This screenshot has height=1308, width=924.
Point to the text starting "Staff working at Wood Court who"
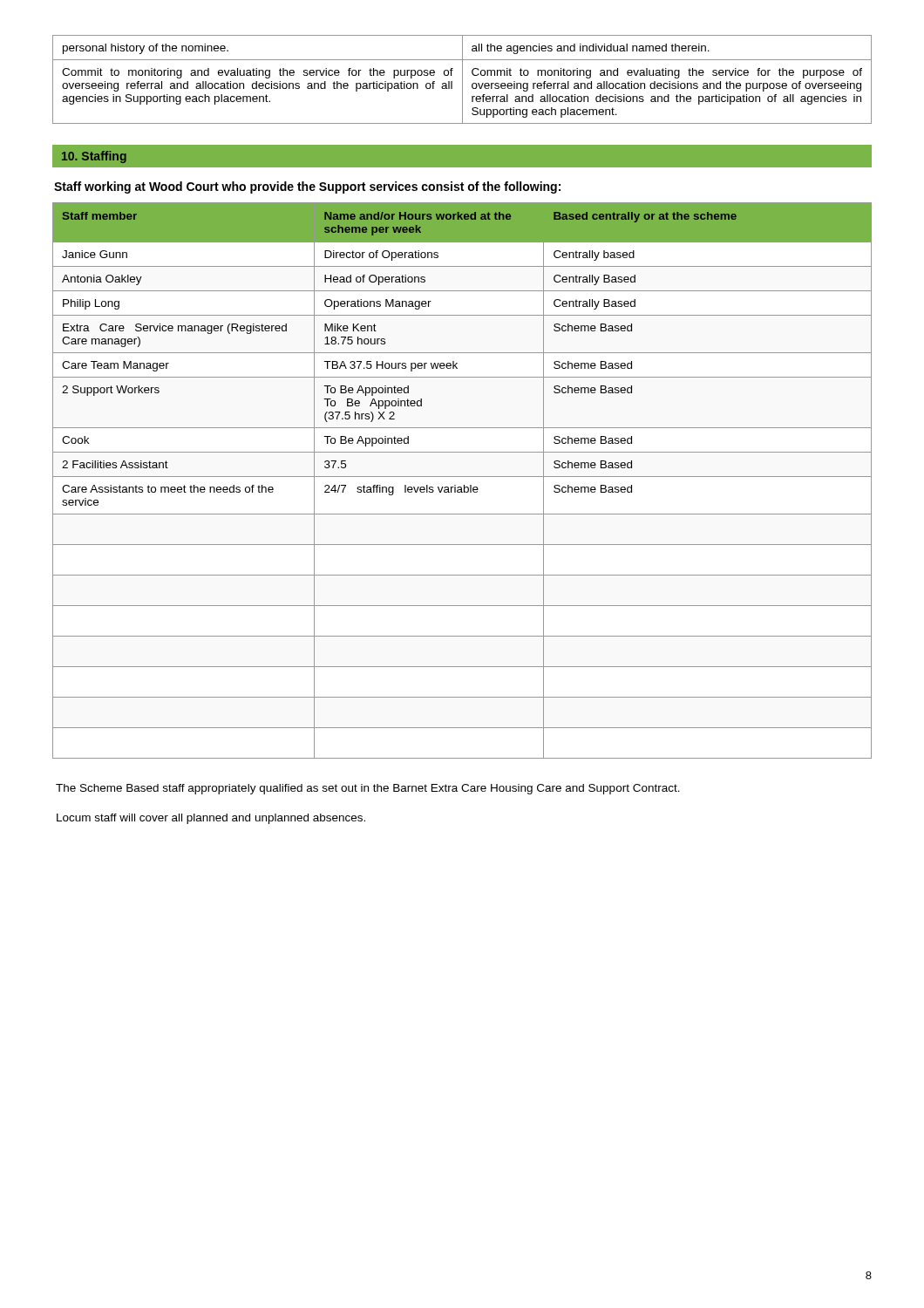pos(308,187)
